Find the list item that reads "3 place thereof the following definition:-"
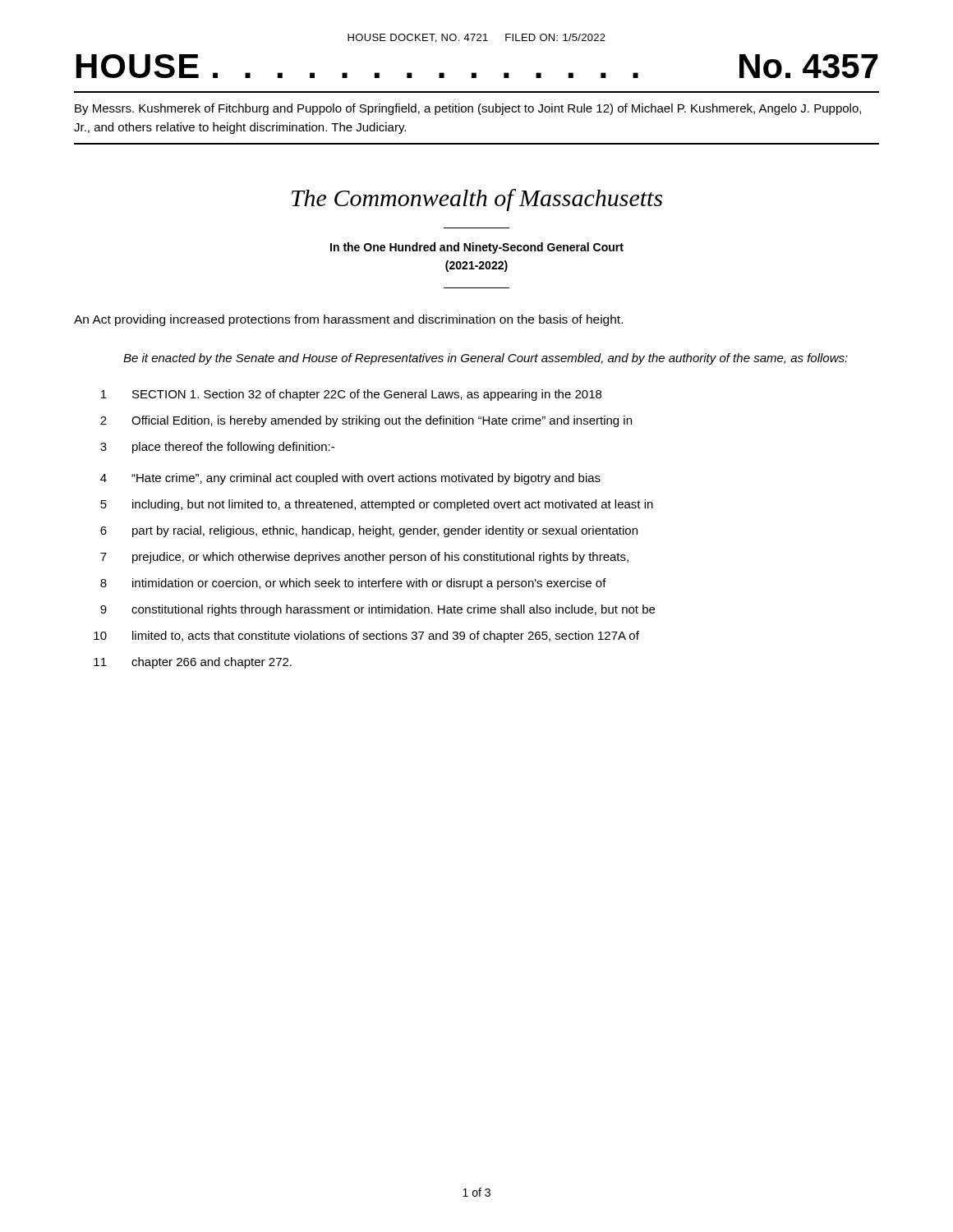The width and height of the screenshot is (953, 1232). [x=217, y=448]
